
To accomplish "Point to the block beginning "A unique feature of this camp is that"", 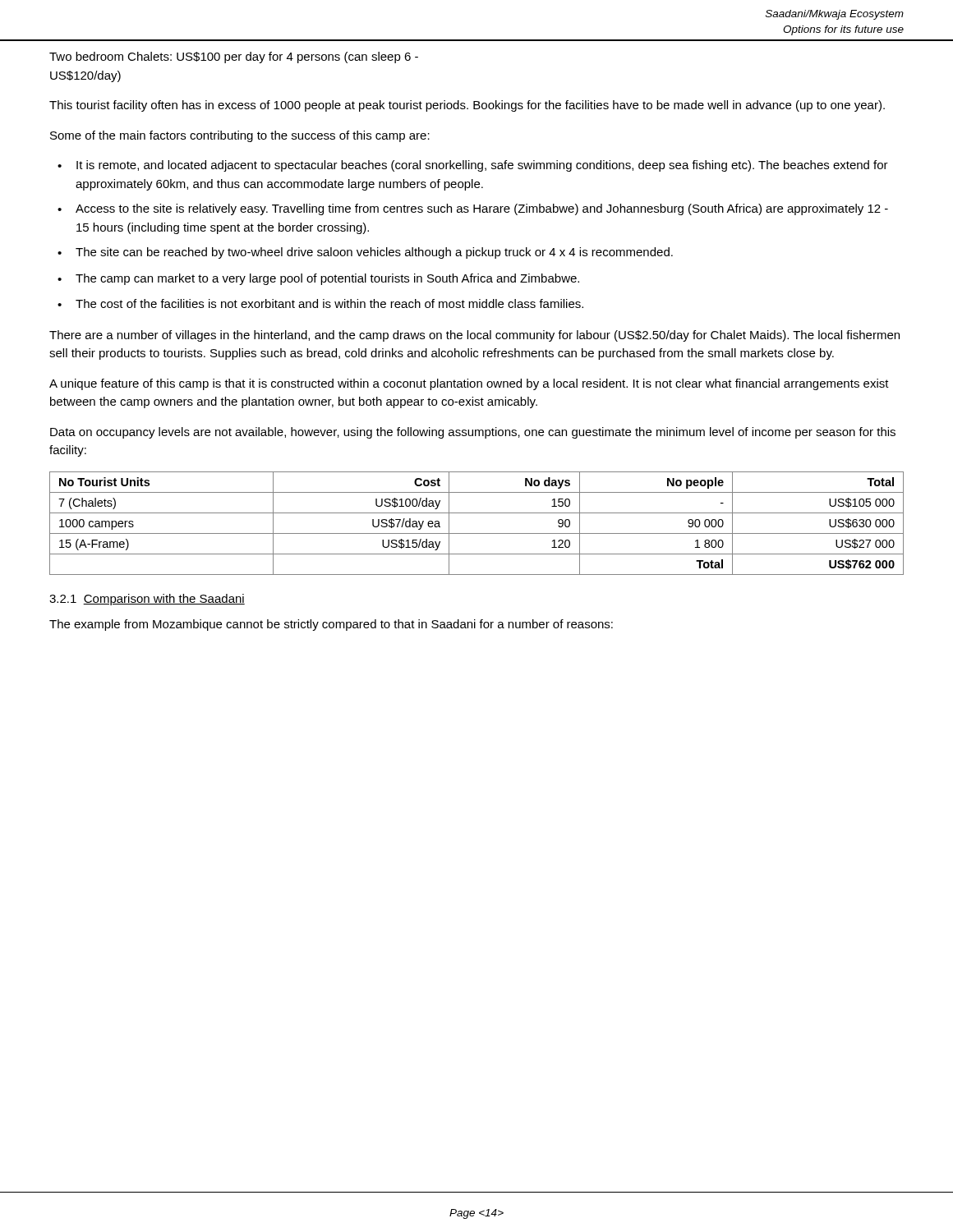I will pyautogui.click(x=469, y=392).
